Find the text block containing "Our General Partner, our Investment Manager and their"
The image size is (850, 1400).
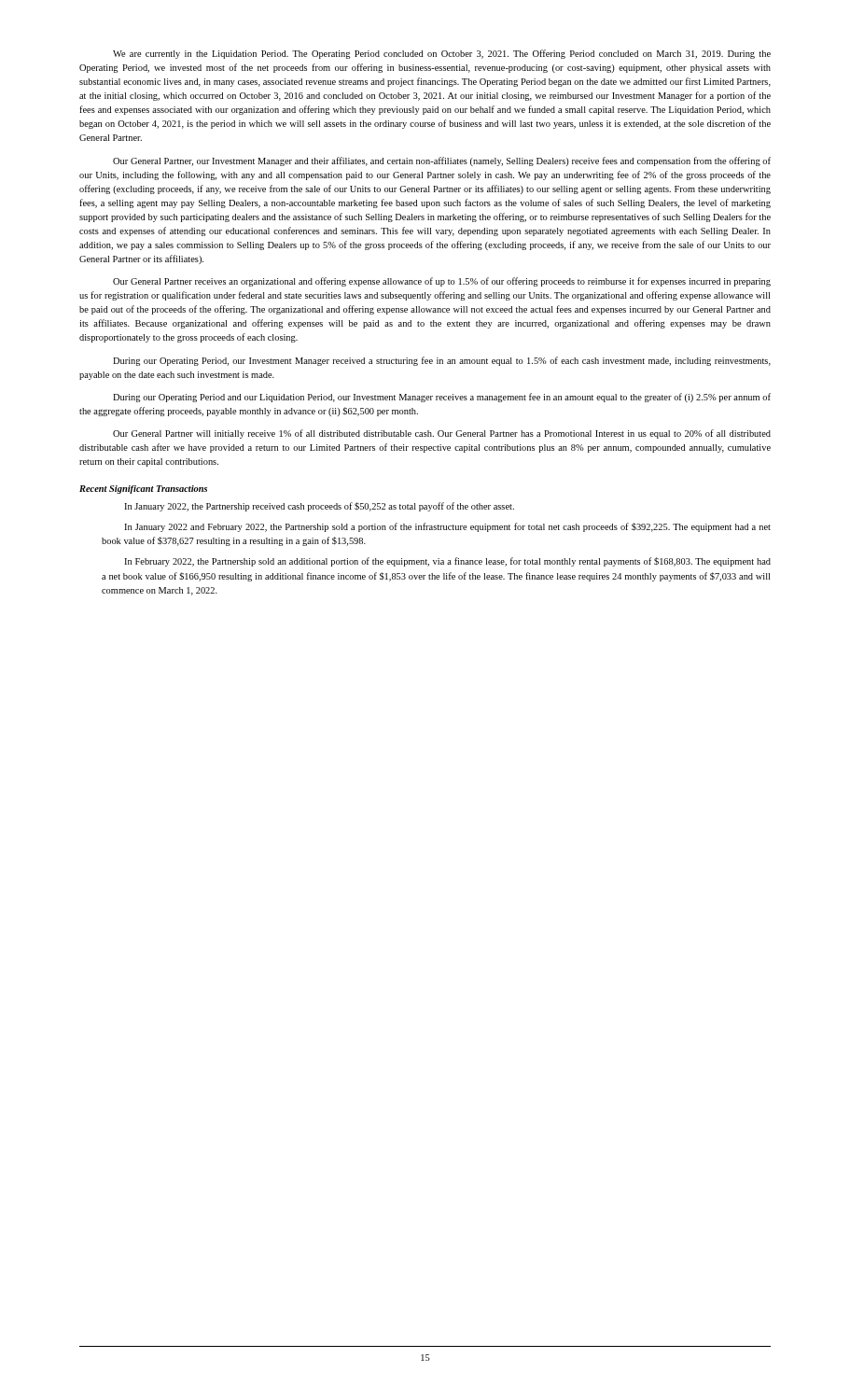pos(425,210)
